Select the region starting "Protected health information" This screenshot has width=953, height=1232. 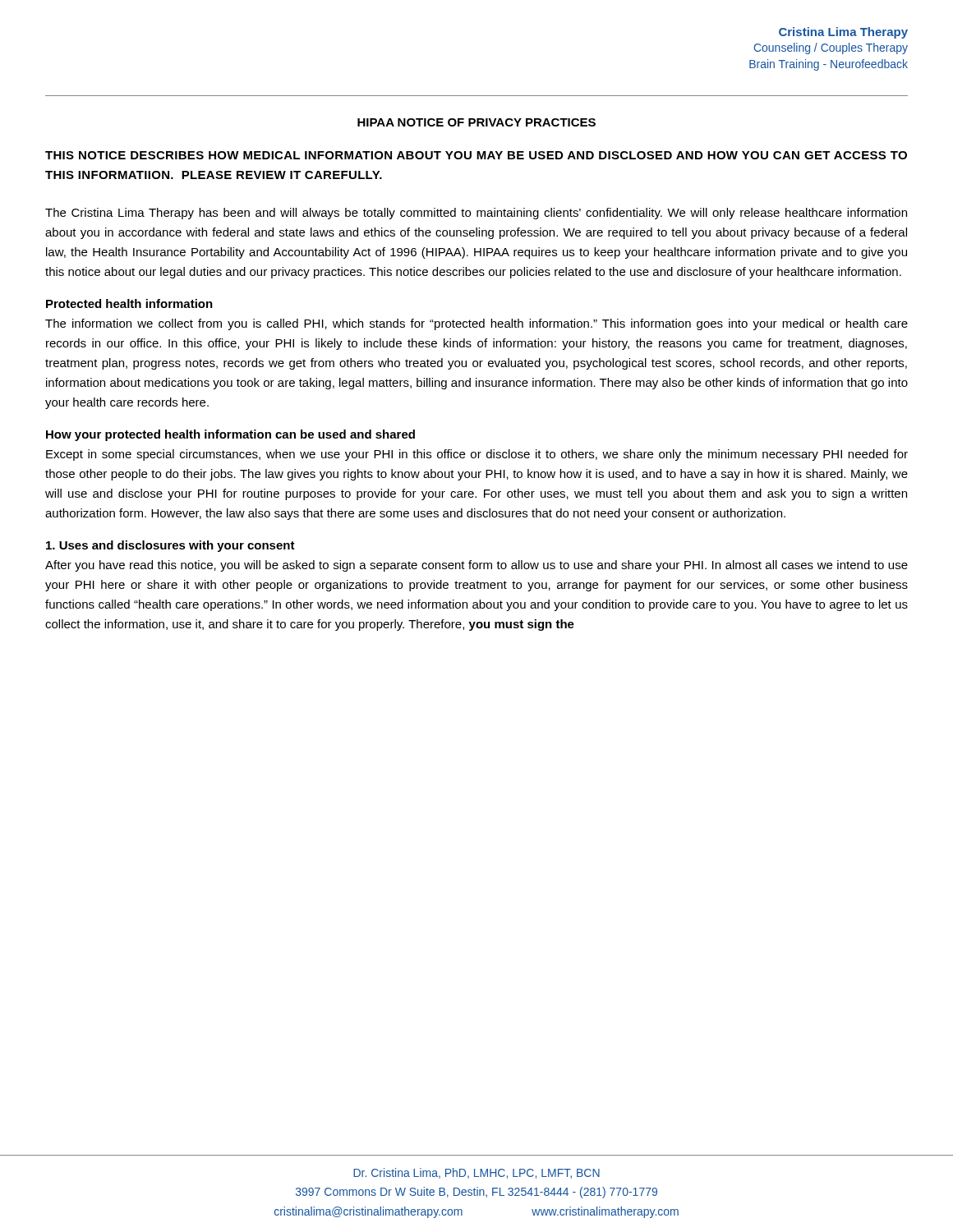(129, 304)
